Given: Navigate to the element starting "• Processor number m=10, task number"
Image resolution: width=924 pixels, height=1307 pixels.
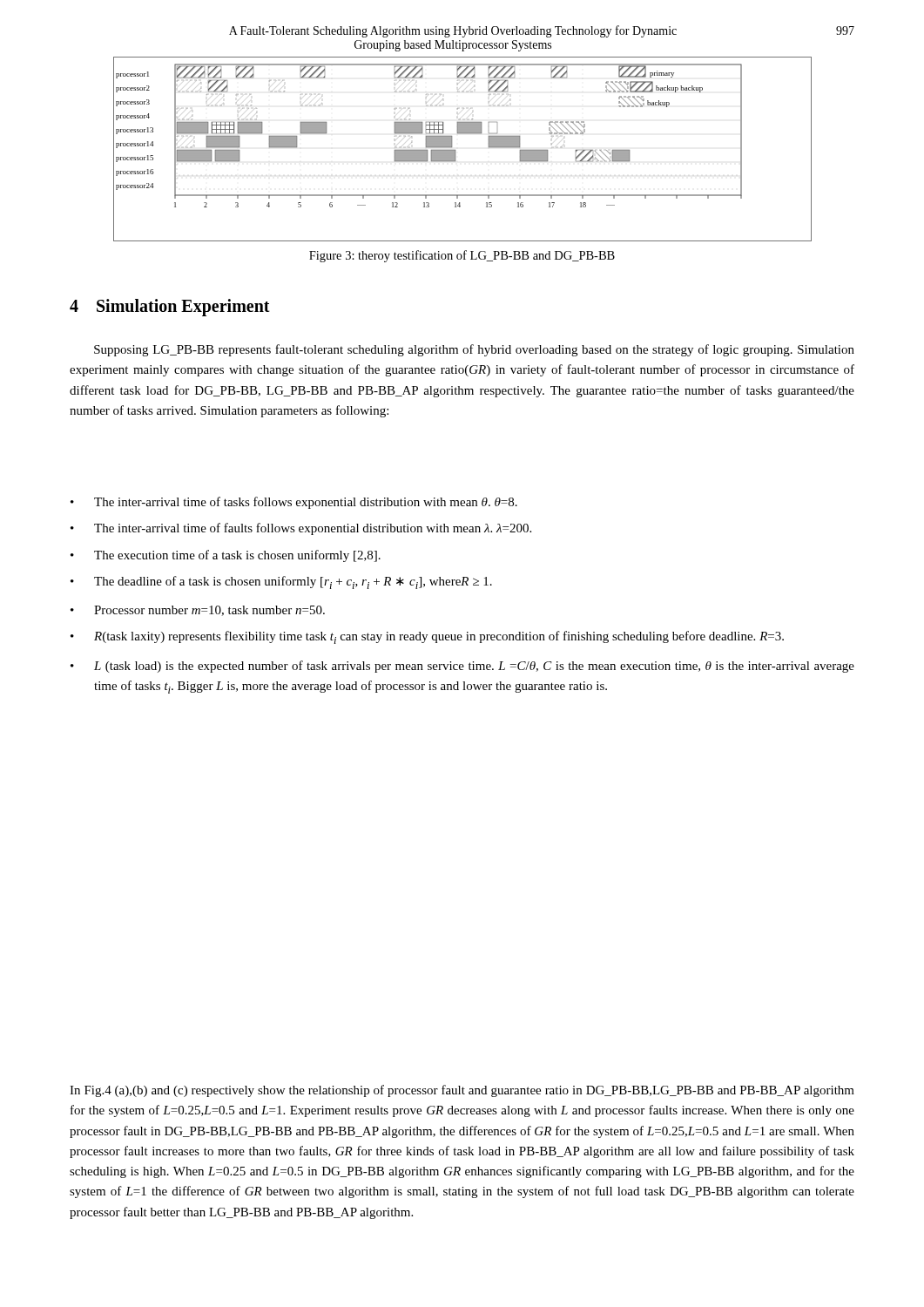Looking at the screenshot, I should [198, 611].
